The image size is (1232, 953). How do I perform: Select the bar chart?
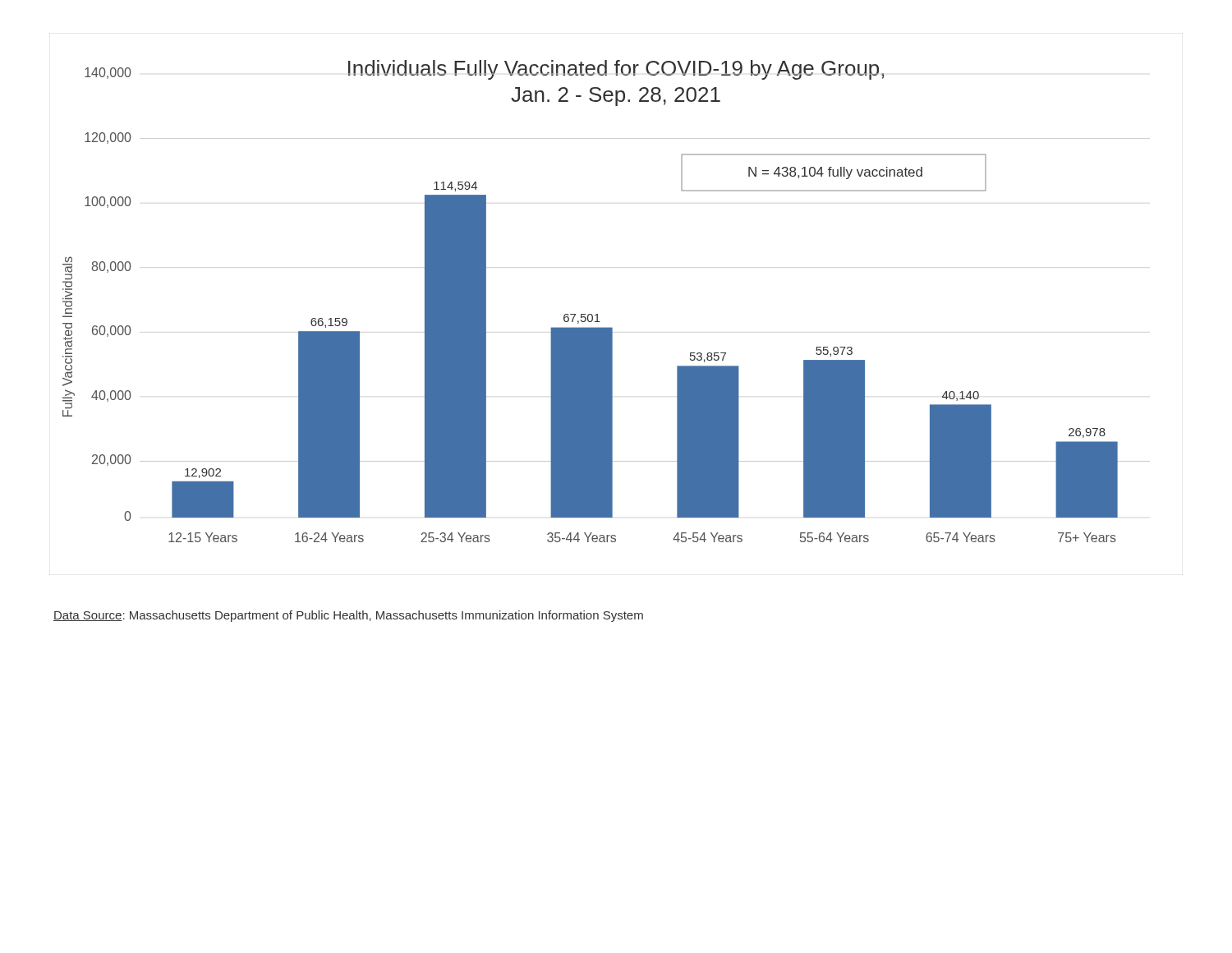tap(616, 304)
